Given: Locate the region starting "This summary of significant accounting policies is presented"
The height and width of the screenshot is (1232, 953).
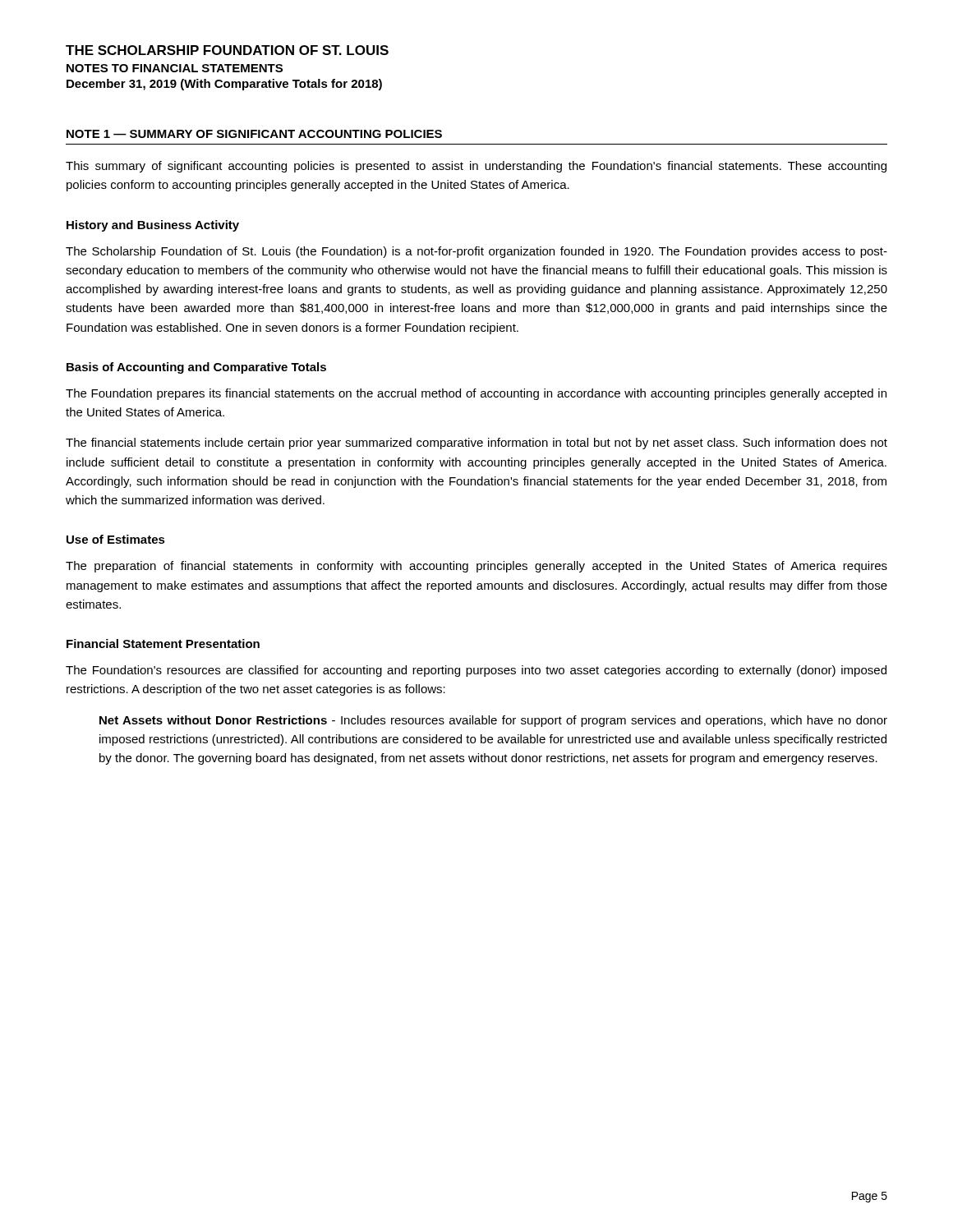Looking at the screenshot, I should (x=476, y=175).
